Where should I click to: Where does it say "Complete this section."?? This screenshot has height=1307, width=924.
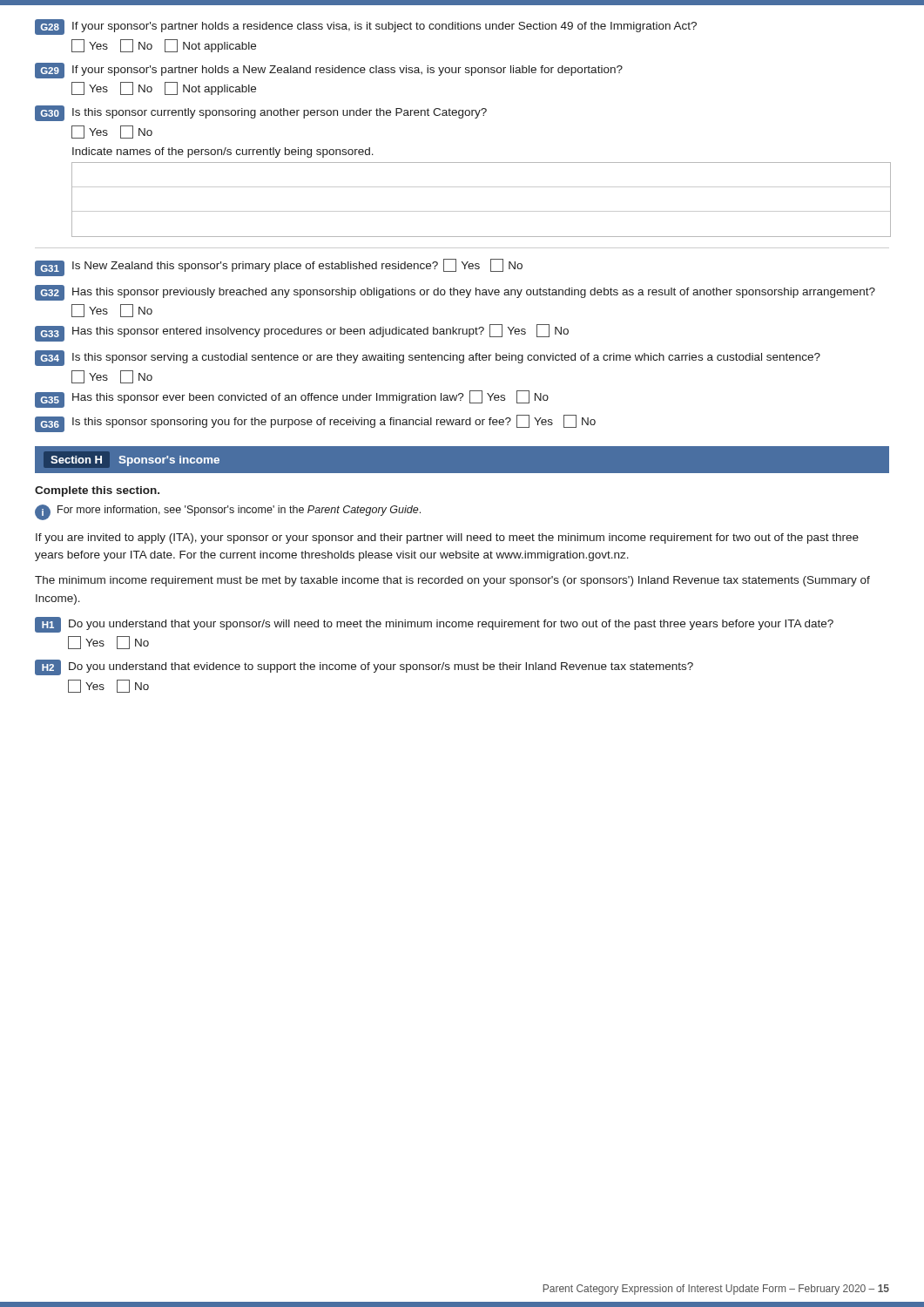[x=98, y=490]
